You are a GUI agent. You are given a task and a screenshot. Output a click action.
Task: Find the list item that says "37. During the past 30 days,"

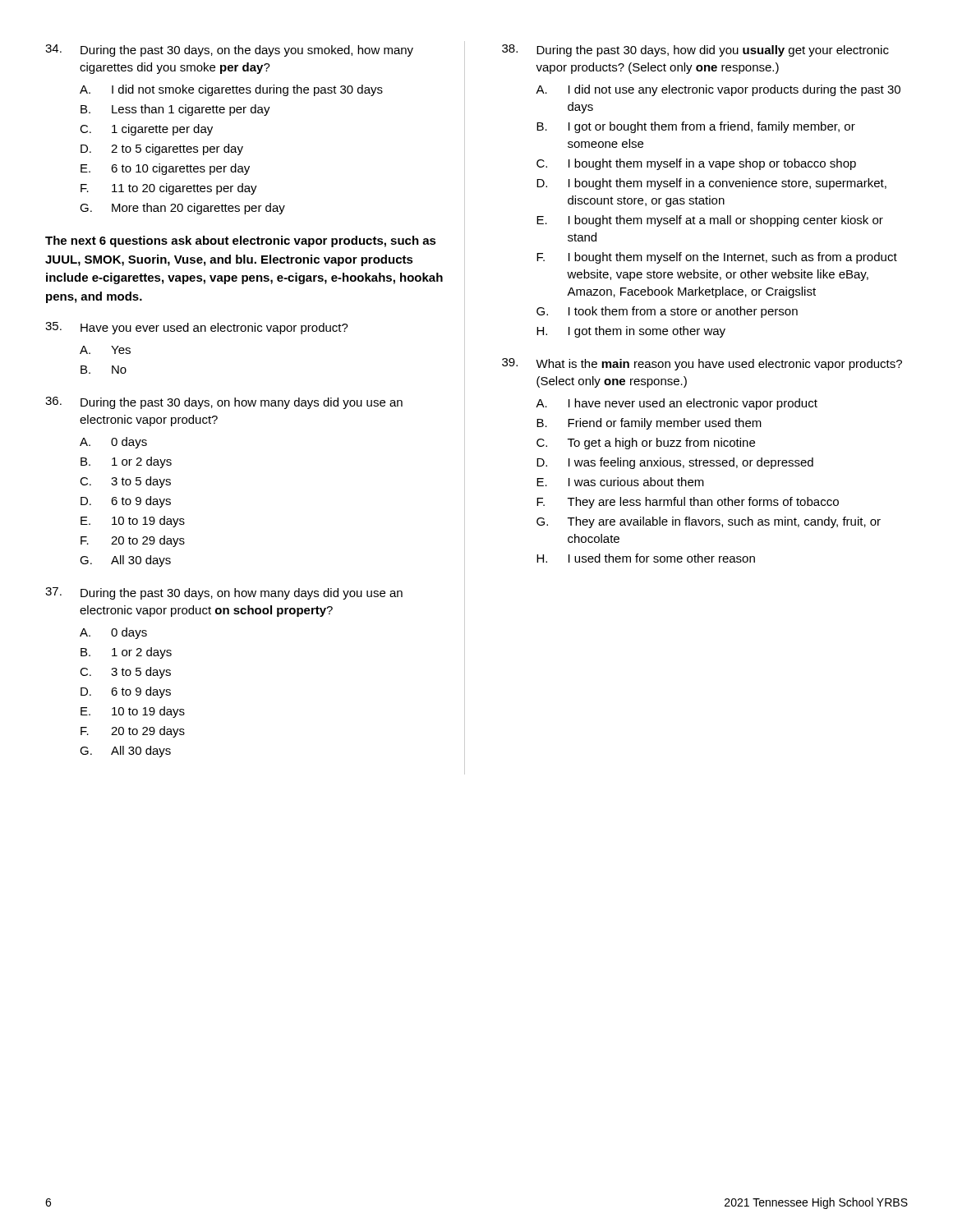[x=224, y=593]
